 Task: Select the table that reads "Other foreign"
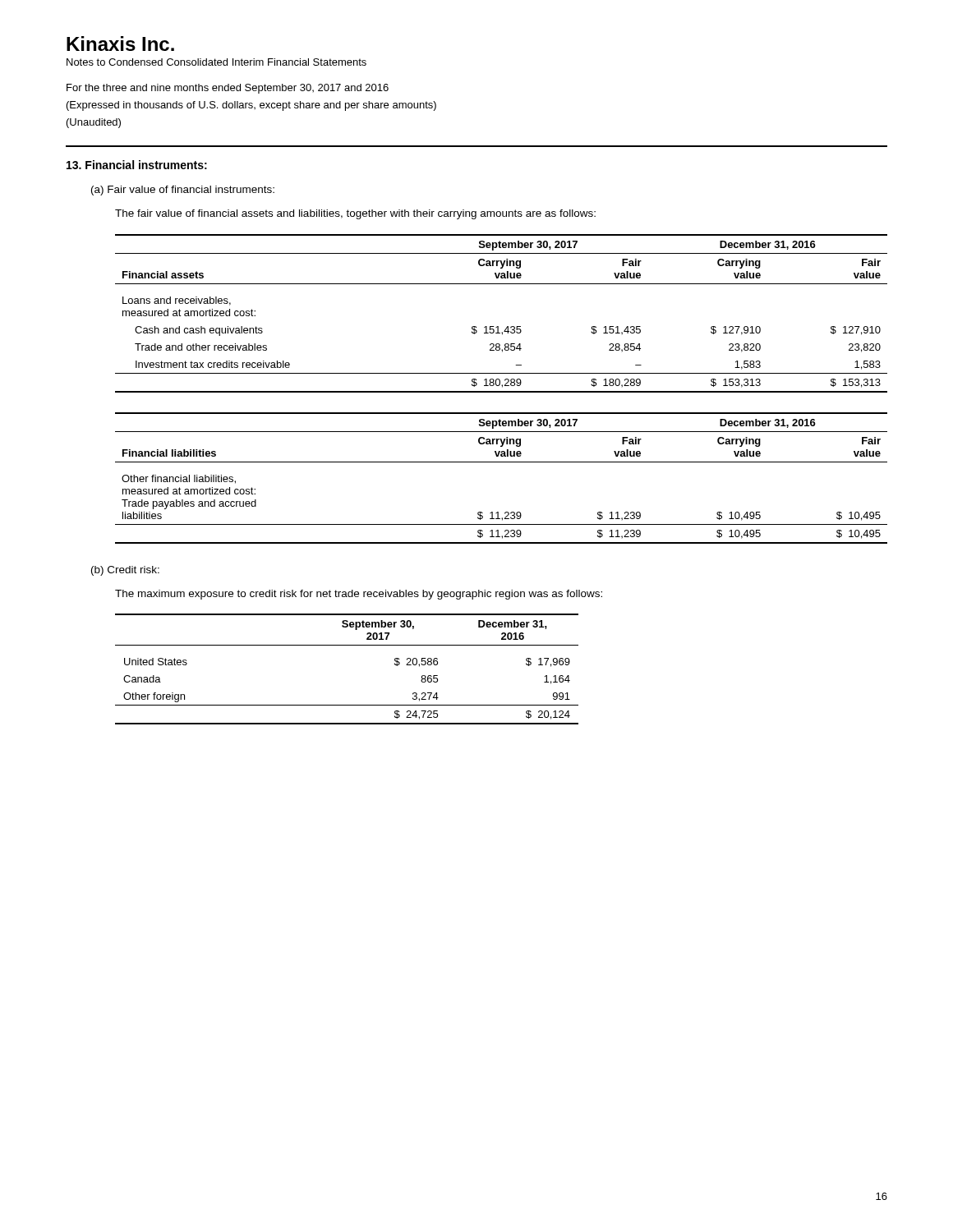coord(501,669)
